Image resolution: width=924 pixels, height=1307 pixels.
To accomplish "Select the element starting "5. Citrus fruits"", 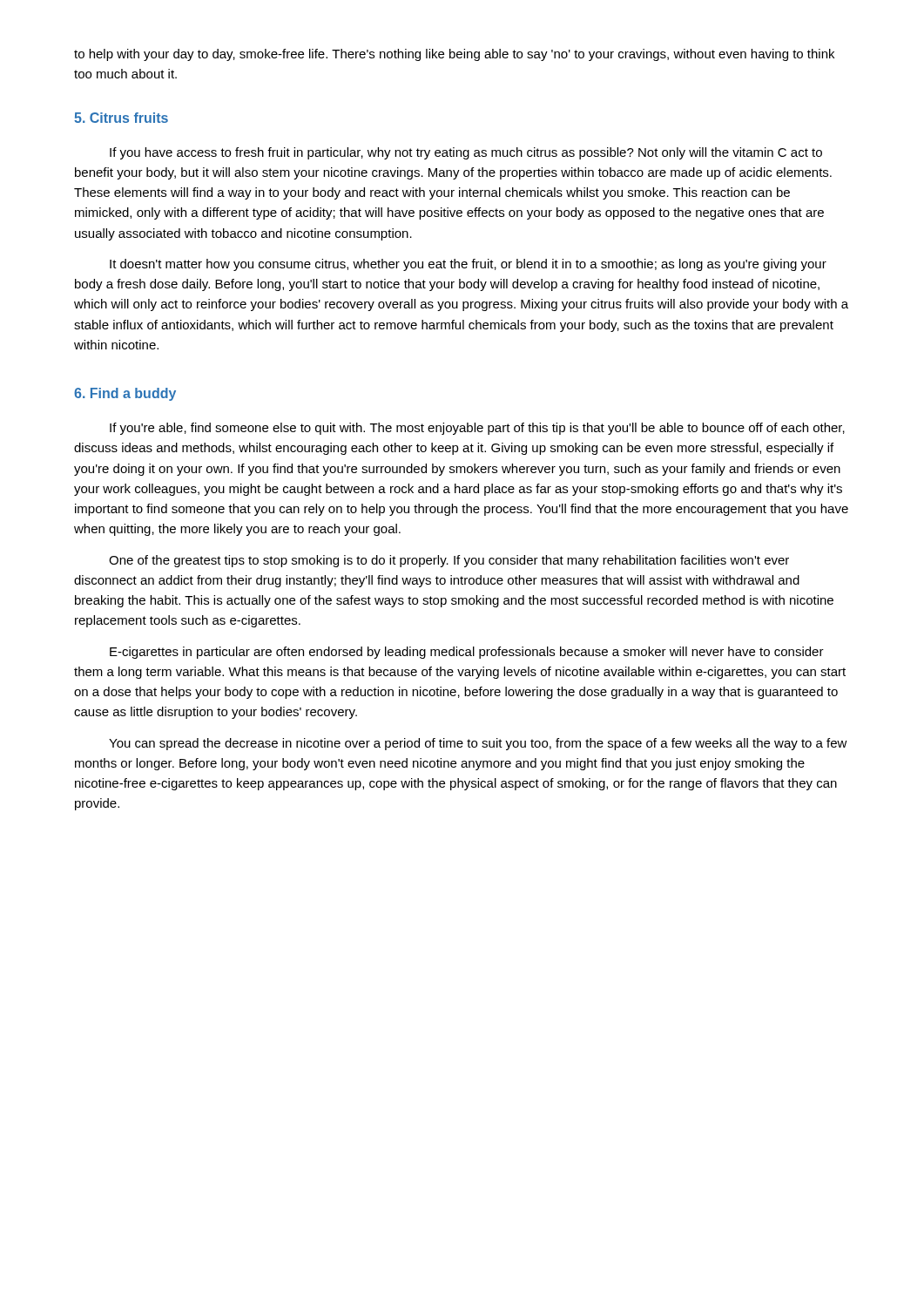I will pyautogui.click(x=121, y=118).
